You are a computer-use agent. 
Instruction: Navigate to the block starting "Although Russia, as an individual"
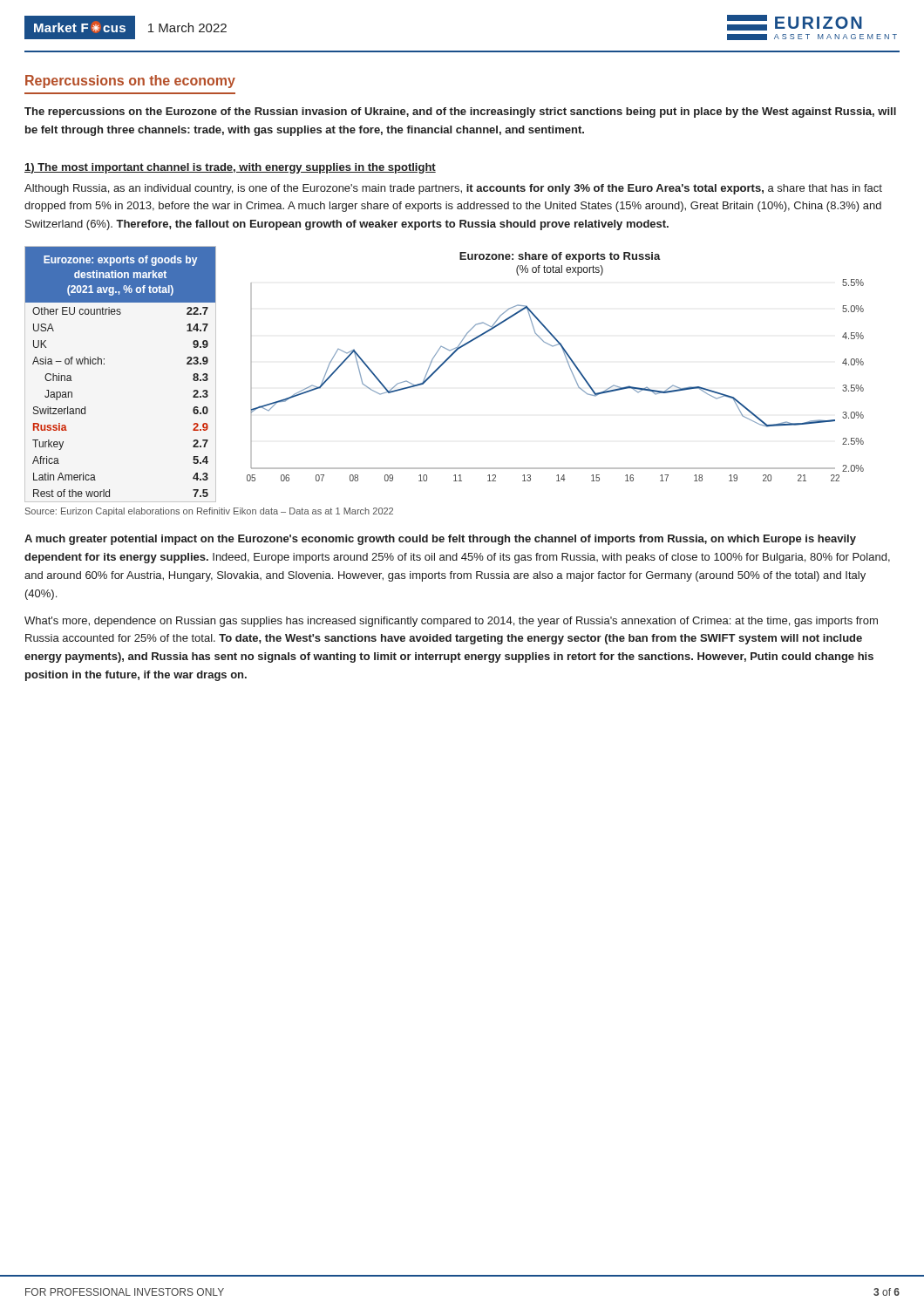453,206
